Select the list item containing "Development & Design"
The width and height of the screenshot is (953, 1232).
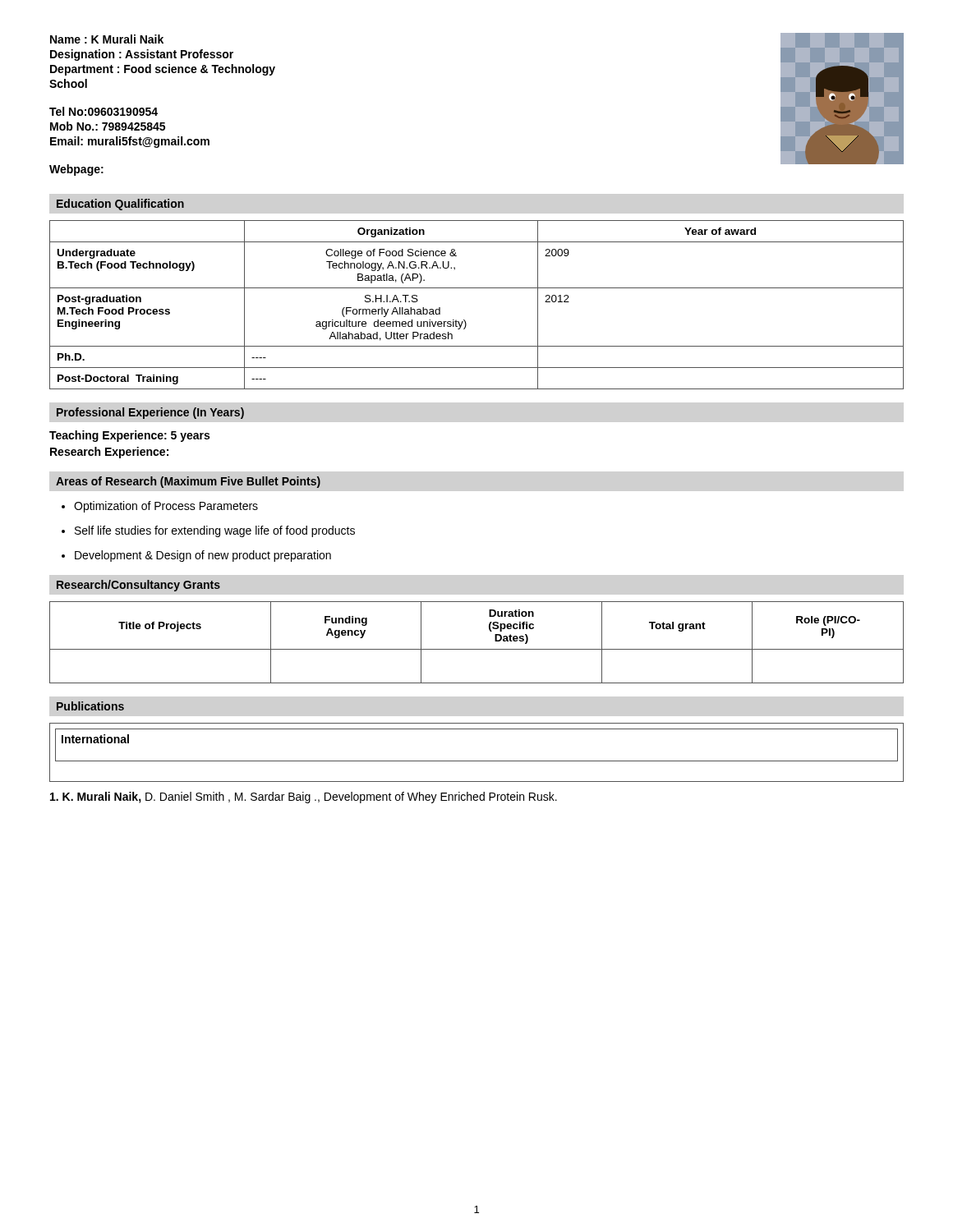coord(203,556)
